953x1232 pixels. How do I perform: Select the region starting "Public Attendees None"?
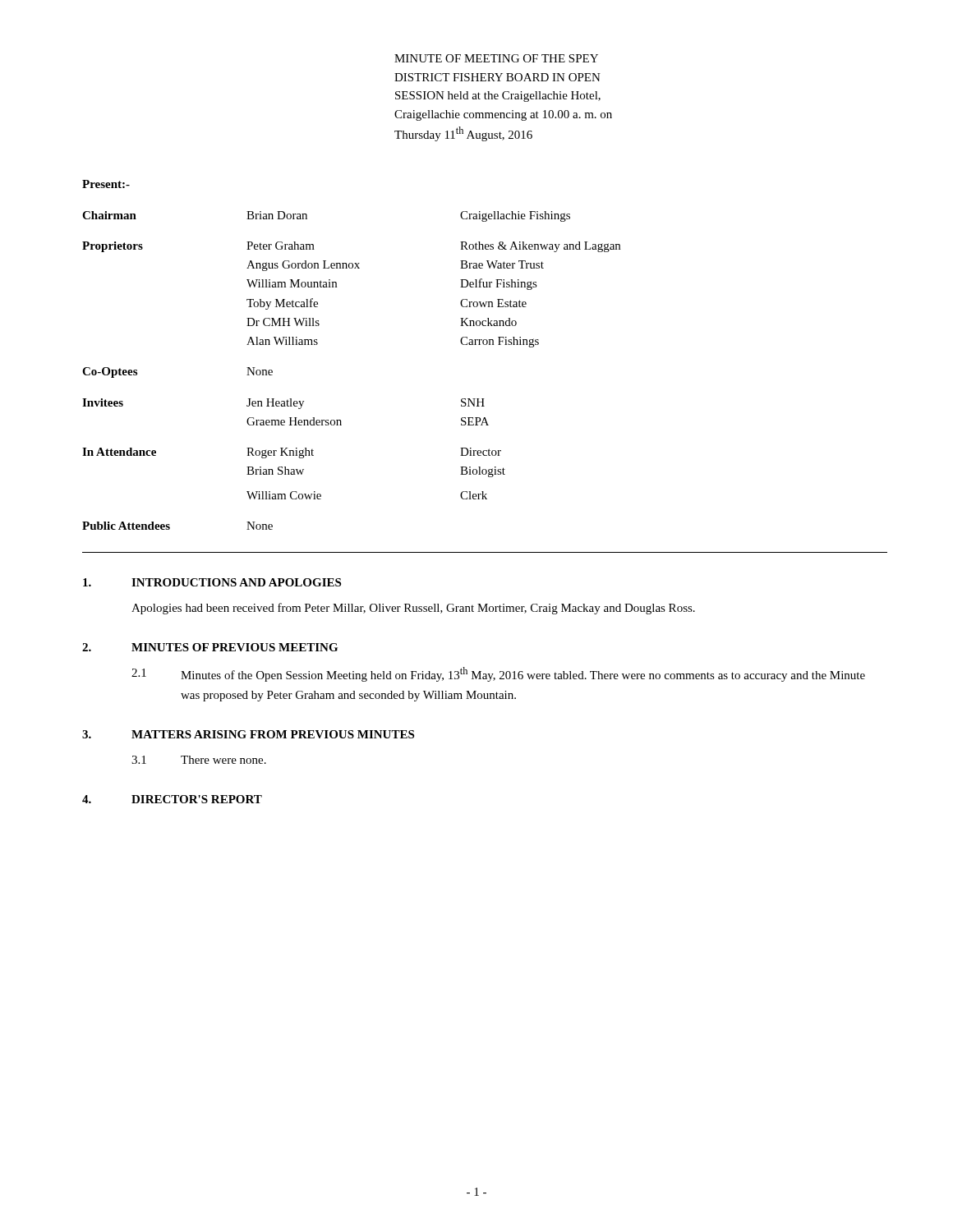pos(271,526)
